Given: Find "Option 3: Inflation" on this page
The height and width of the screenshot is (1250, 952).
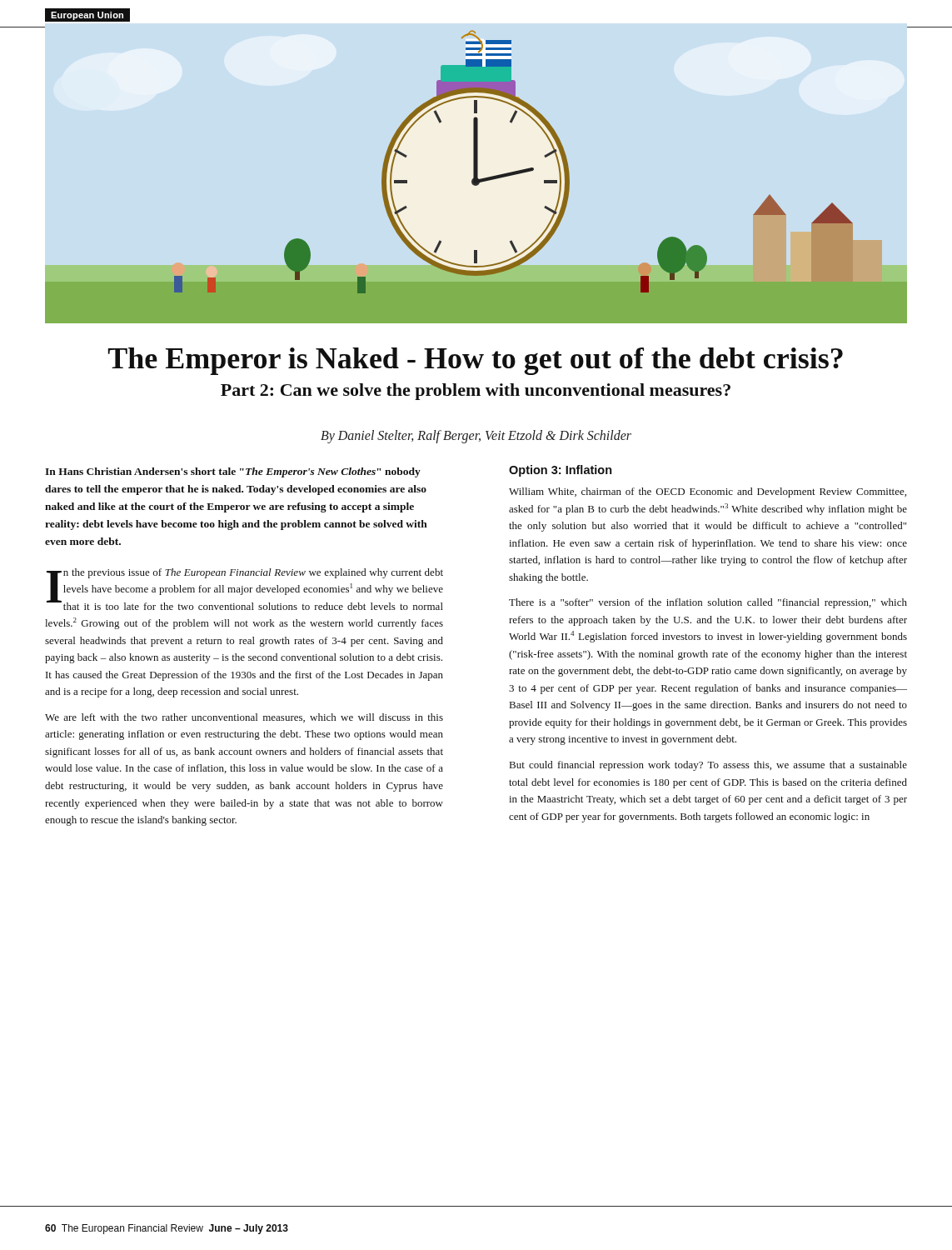Looking at the screenshot, I should [561, 470].
